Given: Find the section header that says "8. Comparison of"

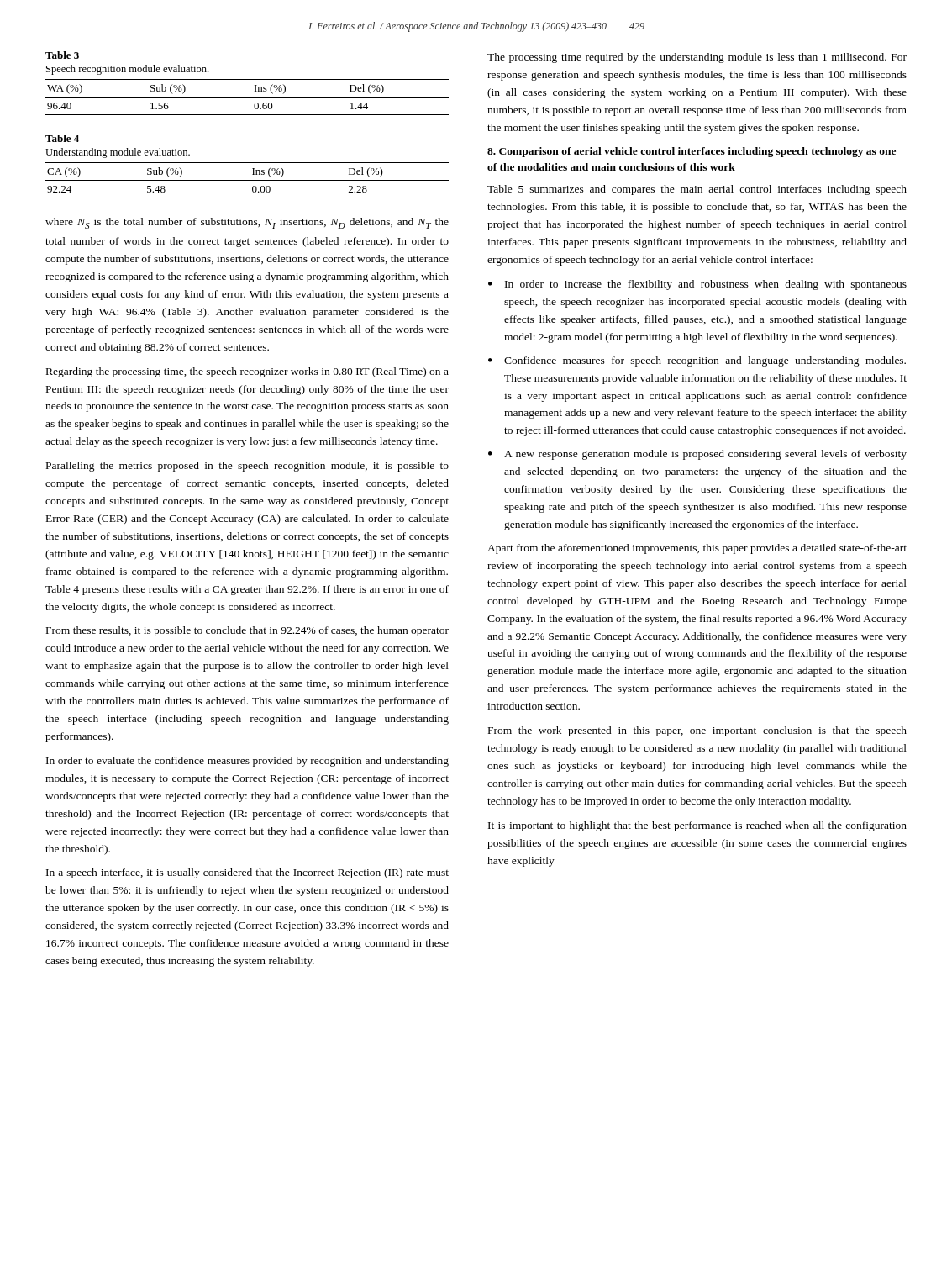Looking at the screenshot, I should (692, 159).
